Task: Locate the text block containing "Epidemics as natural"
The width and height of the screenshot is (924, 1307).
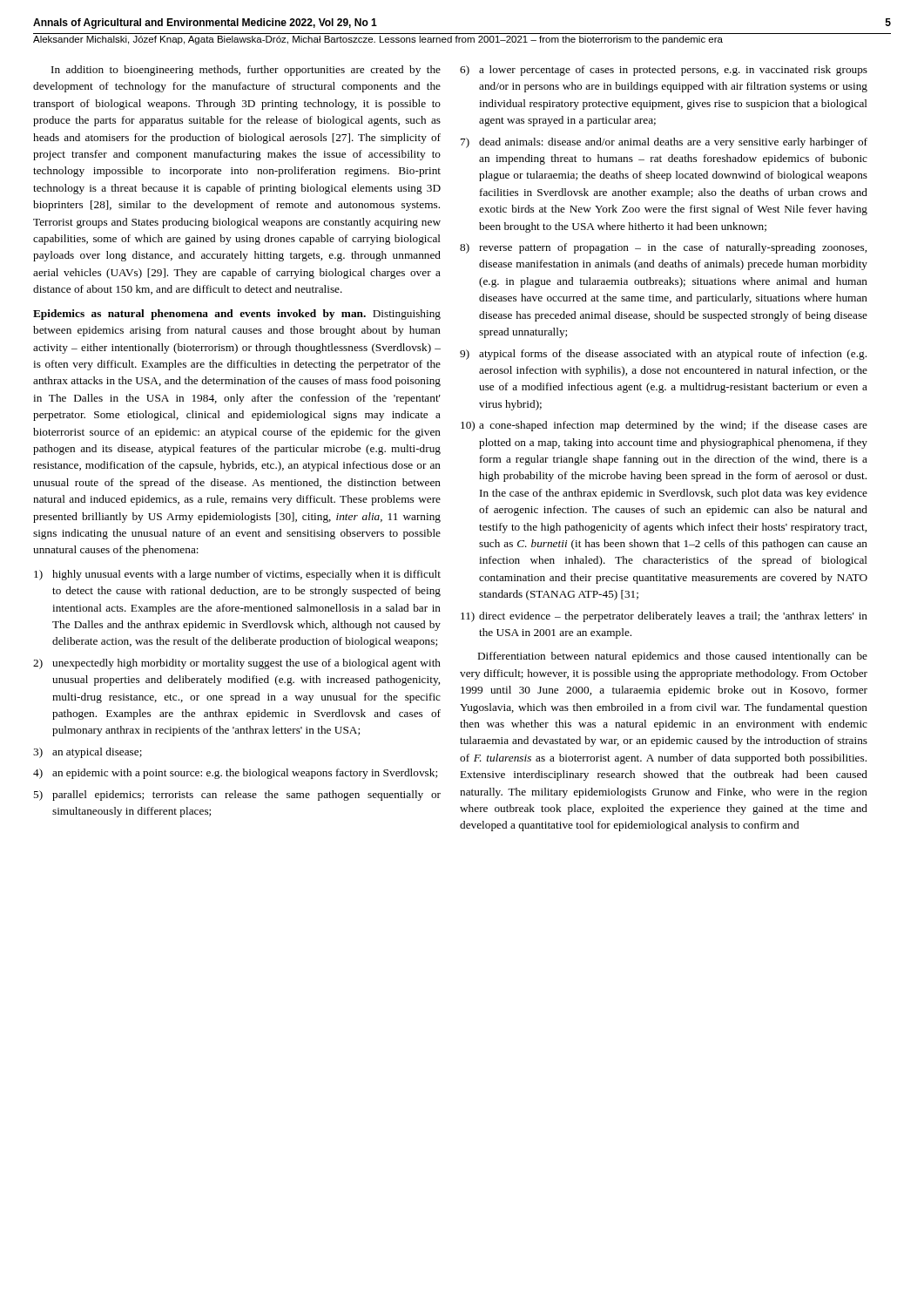Action: point(237,432)
